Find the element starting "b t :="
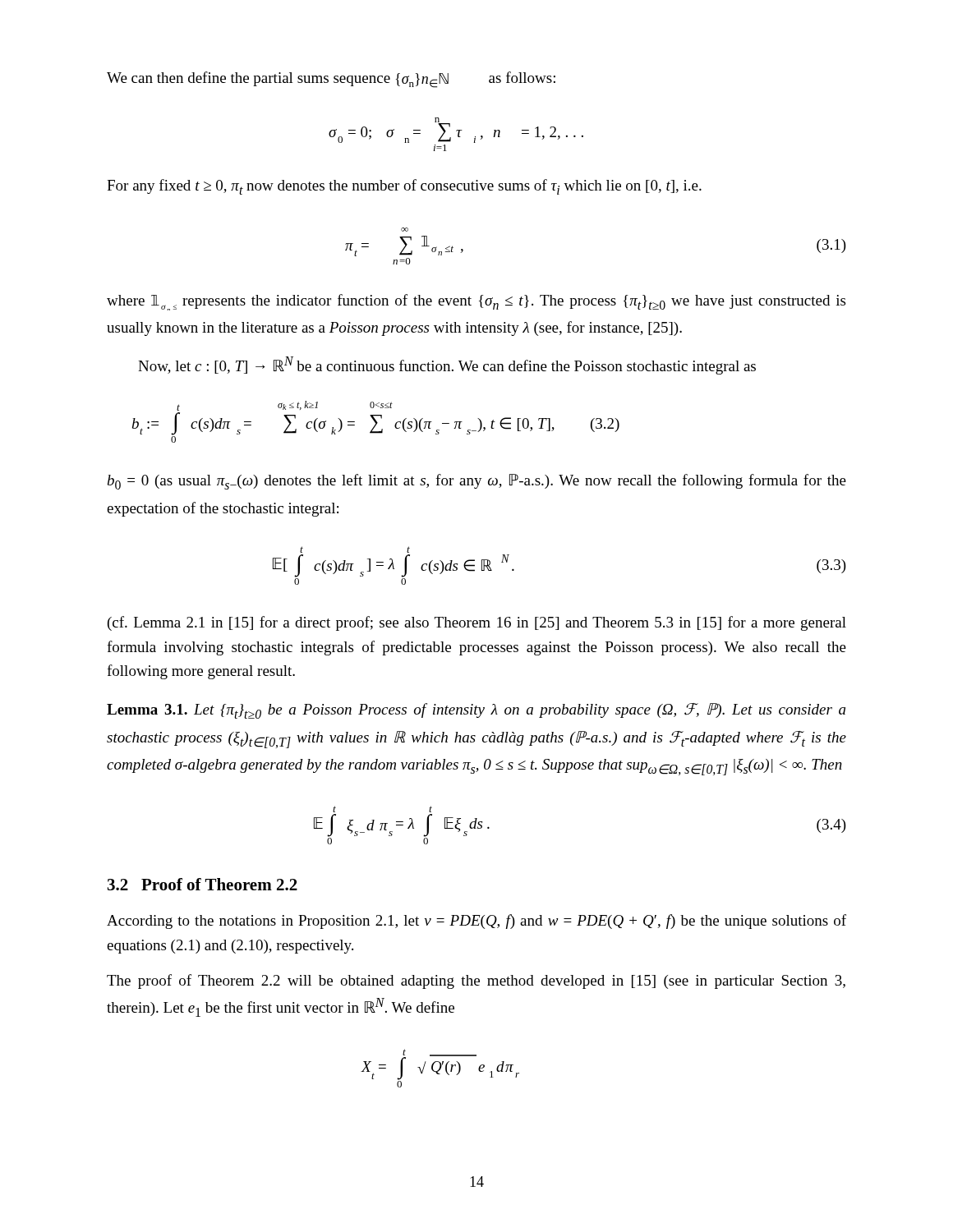Viewport: 953px width, 1232px height. [x=476, y=423]
